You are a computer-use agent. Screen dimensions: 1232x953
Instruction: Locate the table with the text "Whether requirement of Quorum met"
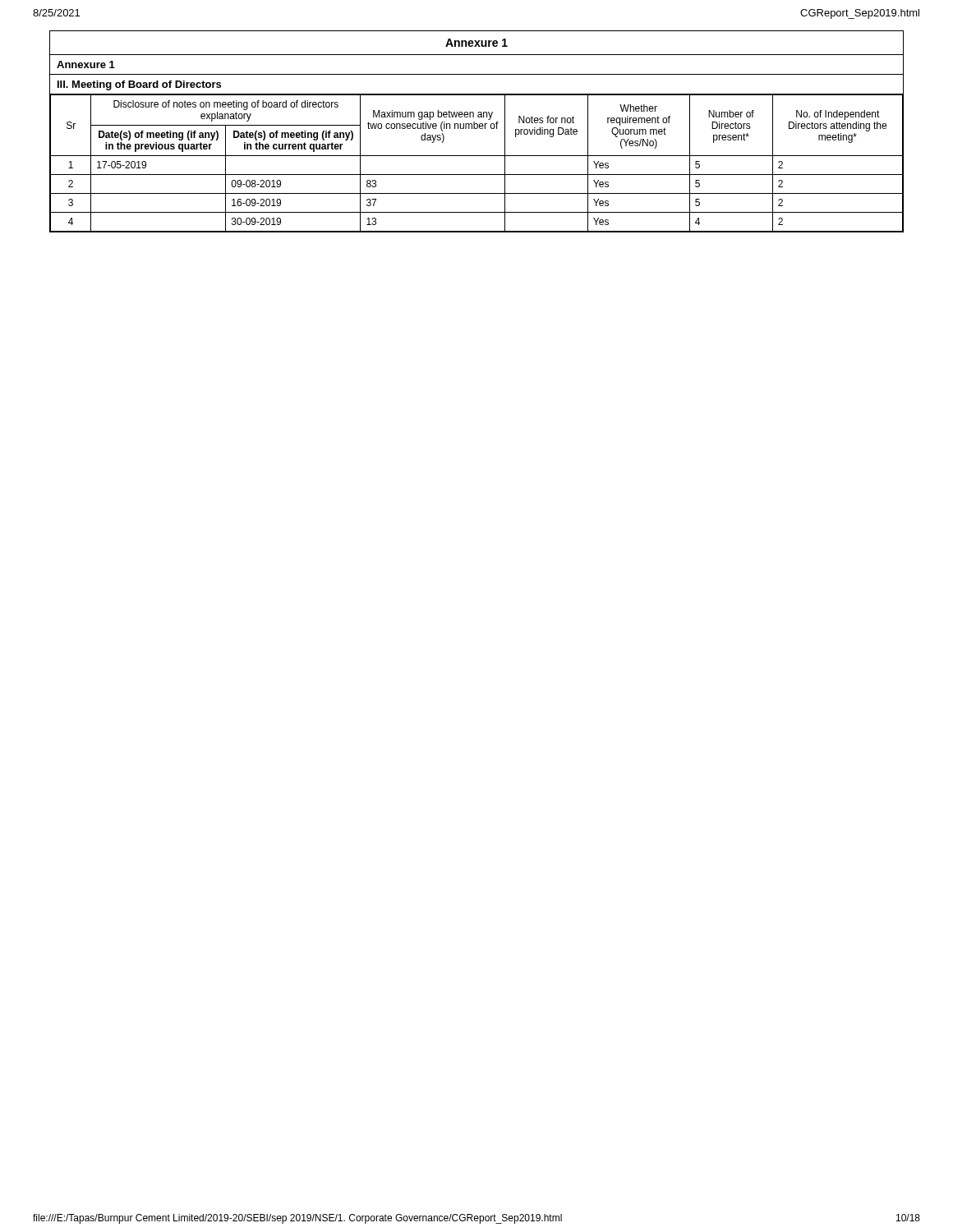[476, 163]
